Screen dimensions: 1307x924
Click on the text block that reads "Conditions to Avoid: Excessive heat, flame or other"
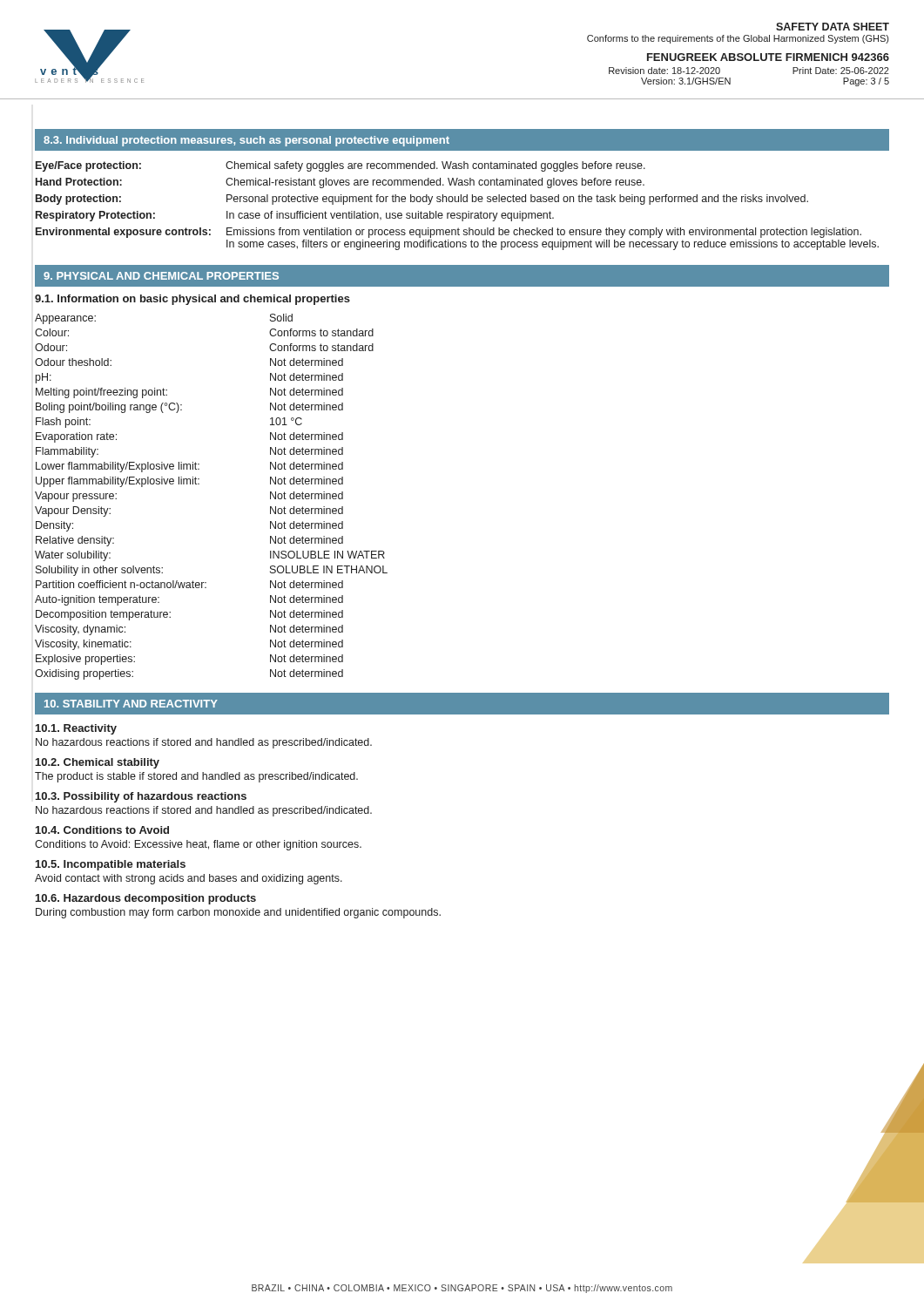click(198, 844)
